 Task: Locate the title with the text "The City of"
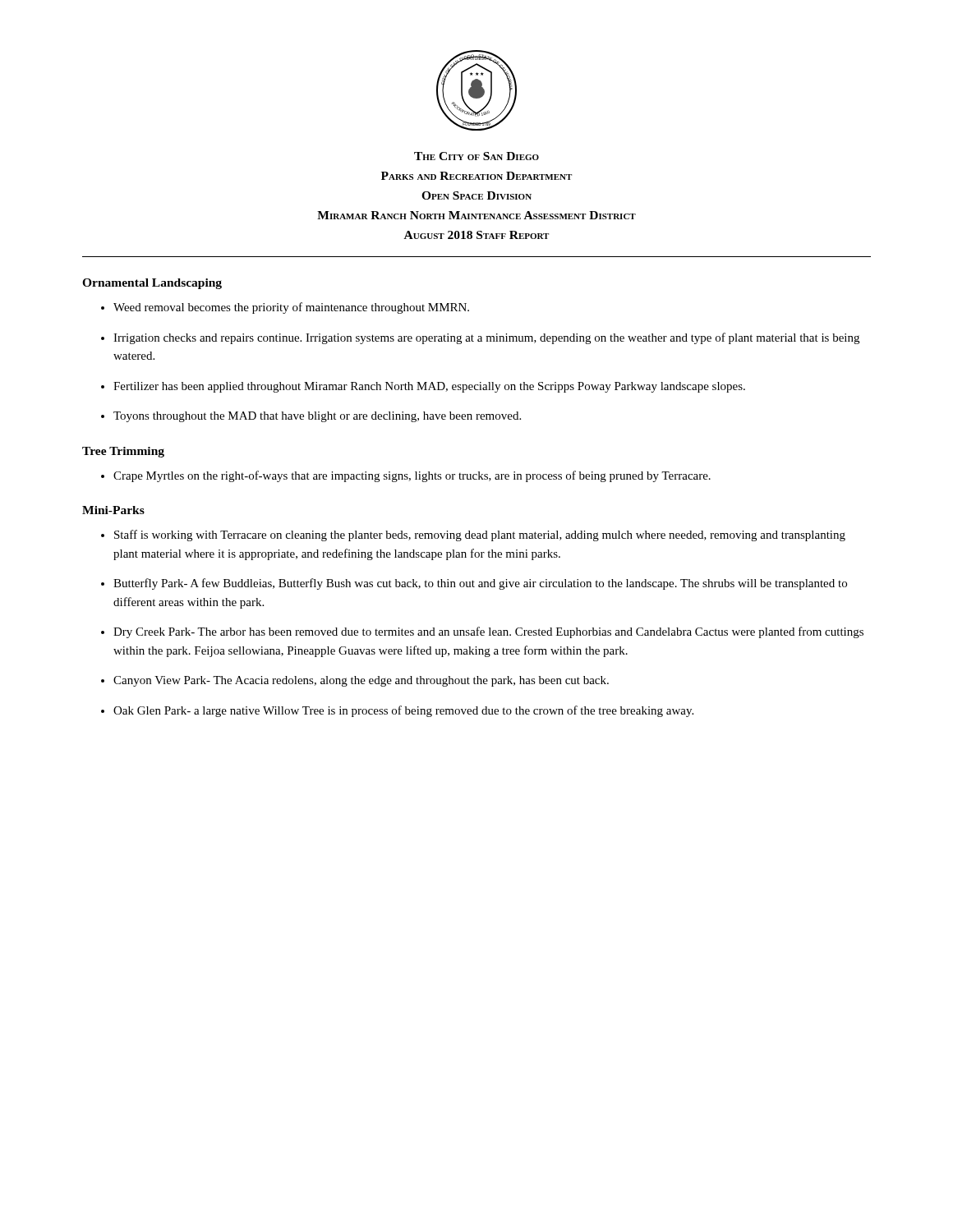click(476, 196)
